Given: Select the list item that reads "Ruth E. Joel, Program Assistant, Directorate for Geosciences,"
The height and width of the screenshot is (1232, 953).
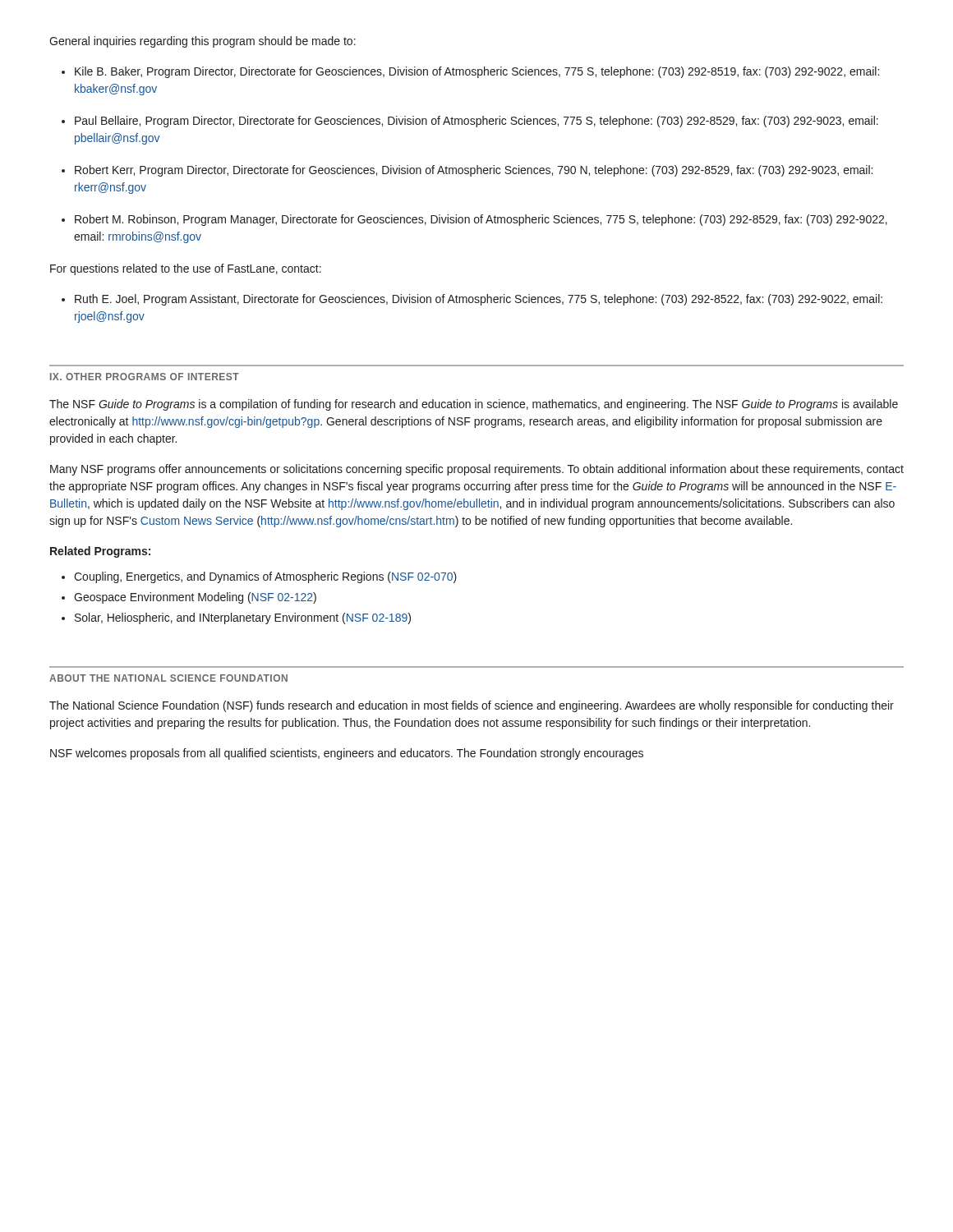Looking at the screenshot, I should click(479, 308).
